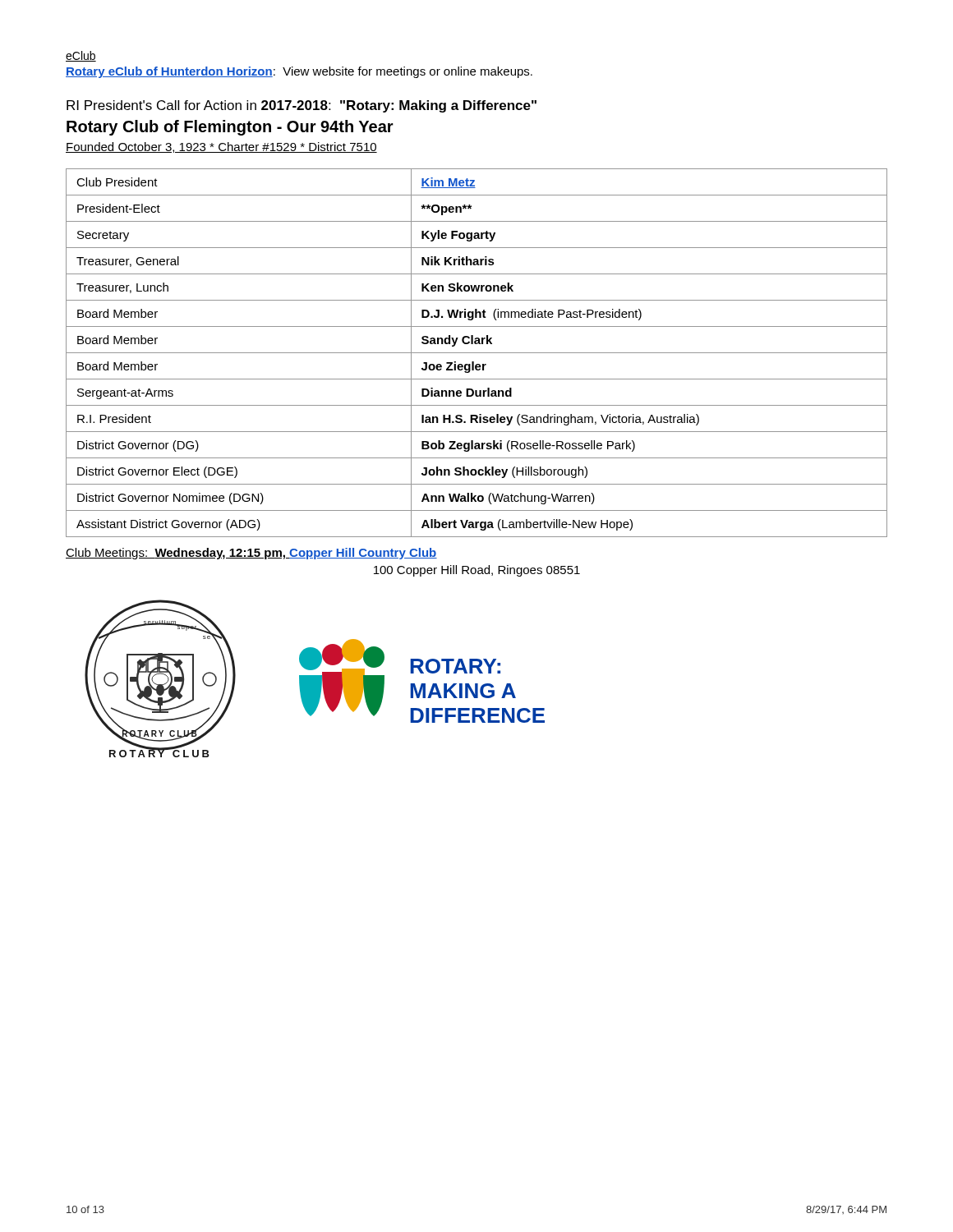
Task: Select the text block with the text "Founded October 3, 1923 *"
Action: tap(221, 147)
